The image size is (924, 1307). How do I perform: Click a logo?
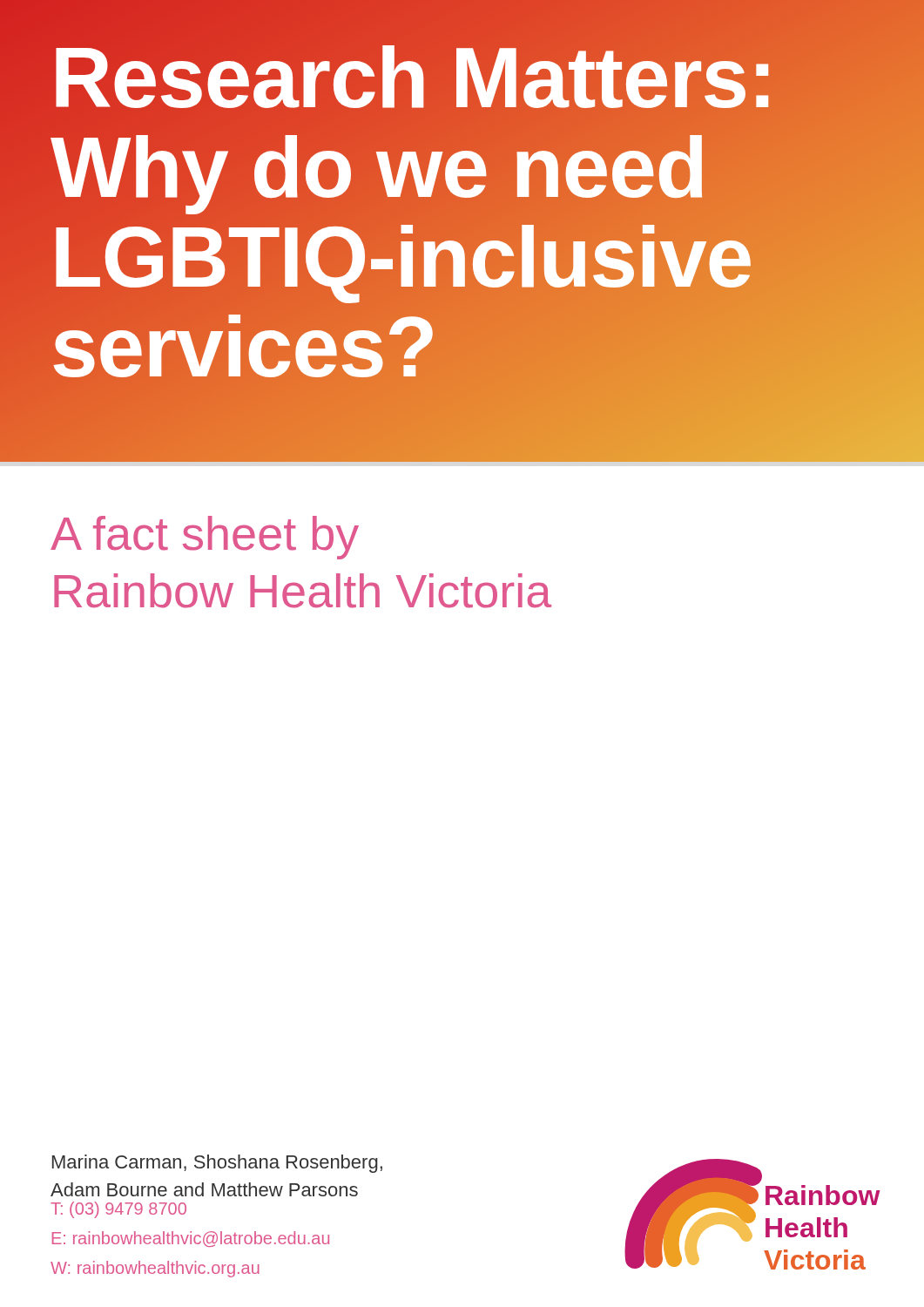click(752, 1211)
